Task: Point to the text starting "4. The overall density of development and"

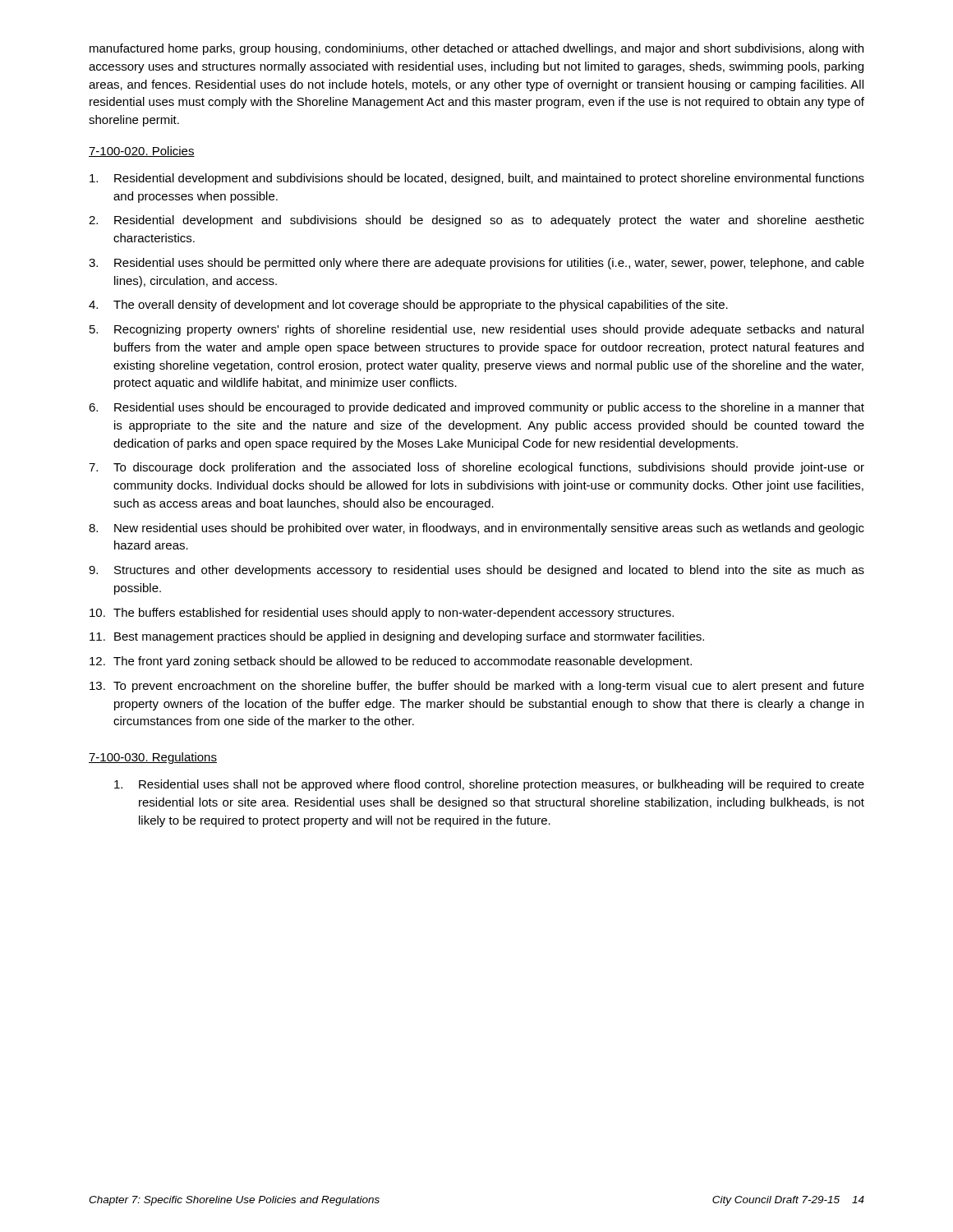Action: pos(476,305)
